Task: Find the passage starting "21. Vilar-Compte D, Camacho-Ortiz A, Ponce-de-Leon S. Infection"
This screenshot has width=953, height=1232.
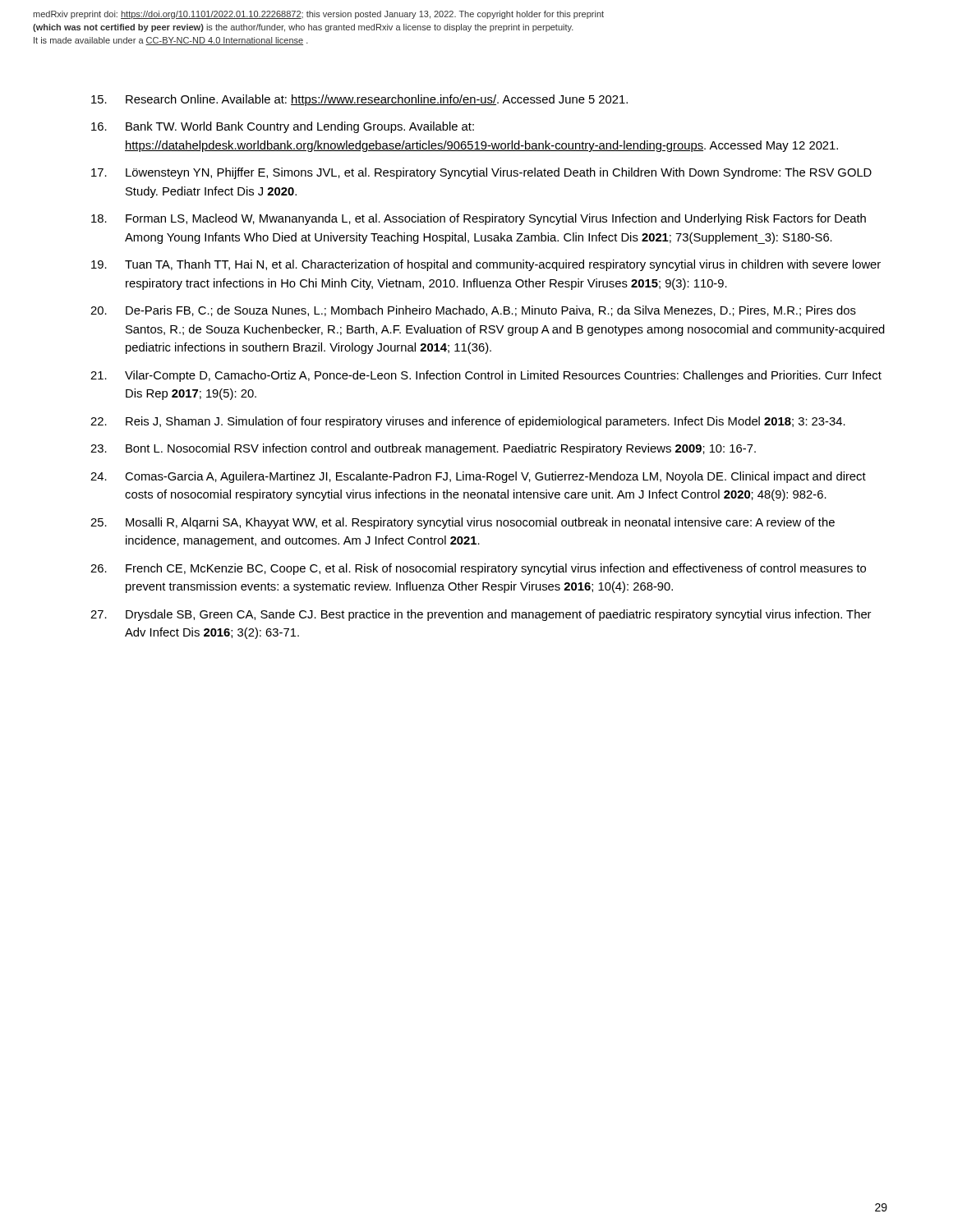Action: coord(489,385)
